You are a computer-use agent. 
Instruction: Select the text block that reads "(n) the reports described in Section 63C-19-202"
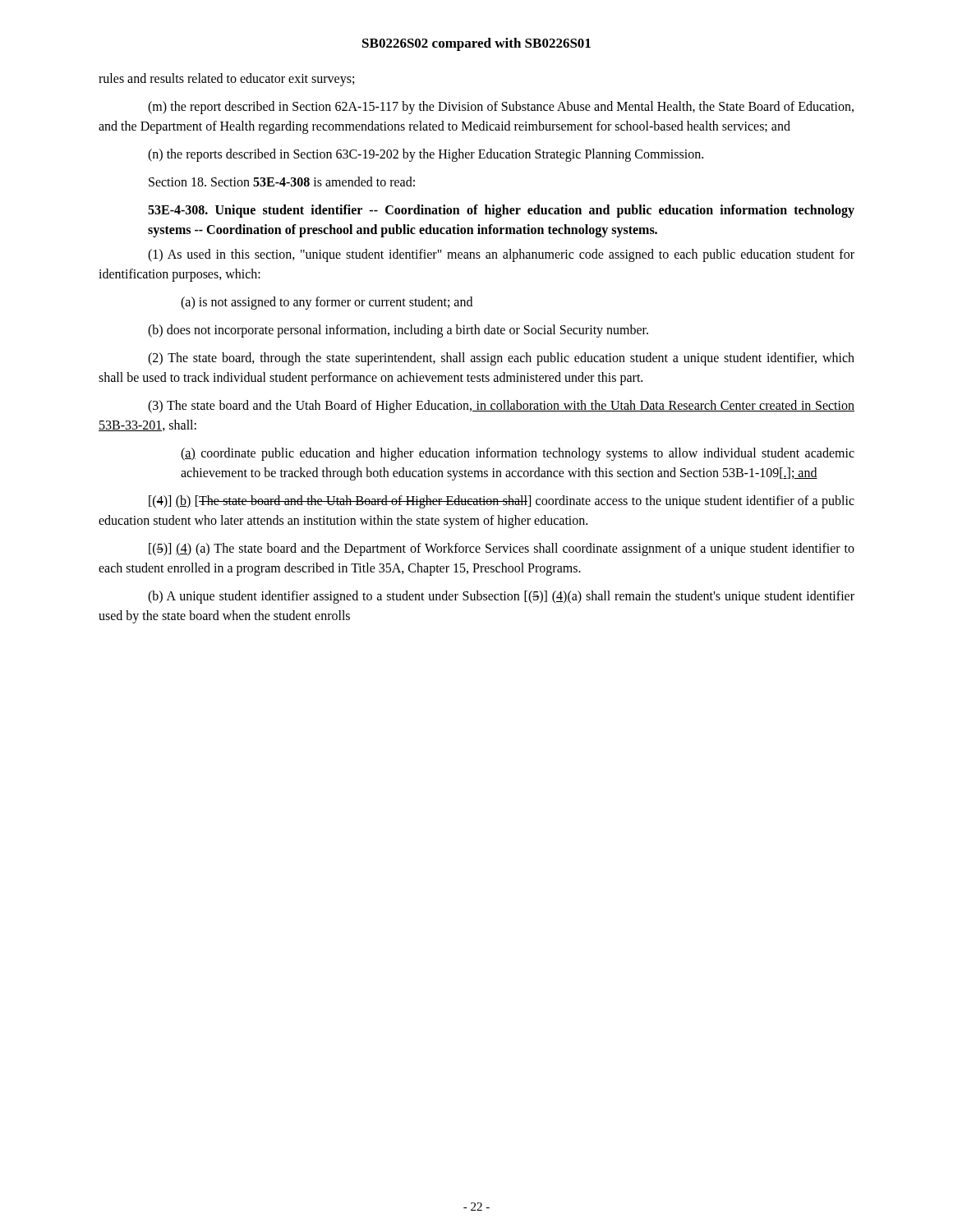point(426,154)
